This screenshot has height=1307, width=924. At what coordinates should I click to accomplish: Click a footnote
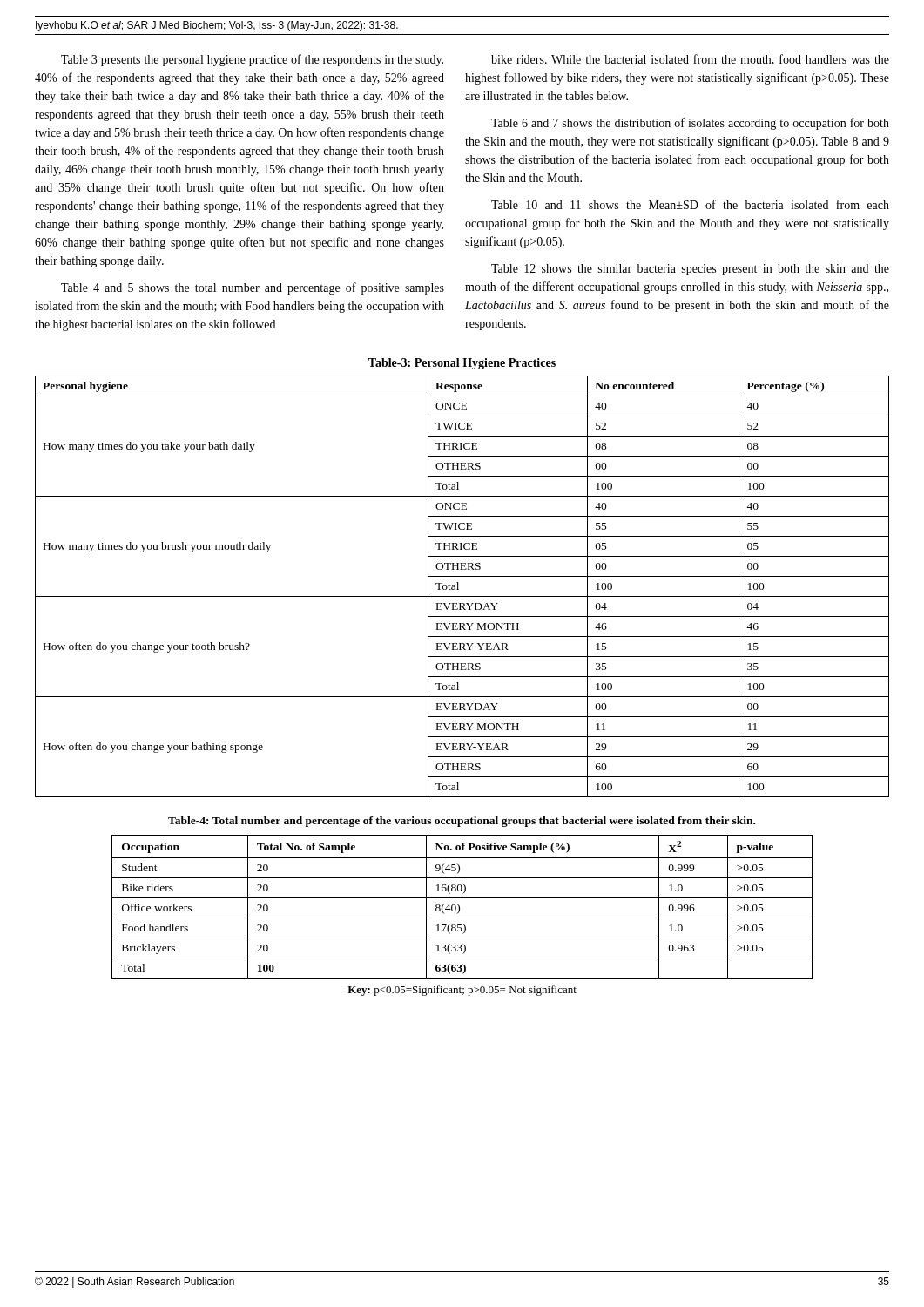tap(462, 990)
